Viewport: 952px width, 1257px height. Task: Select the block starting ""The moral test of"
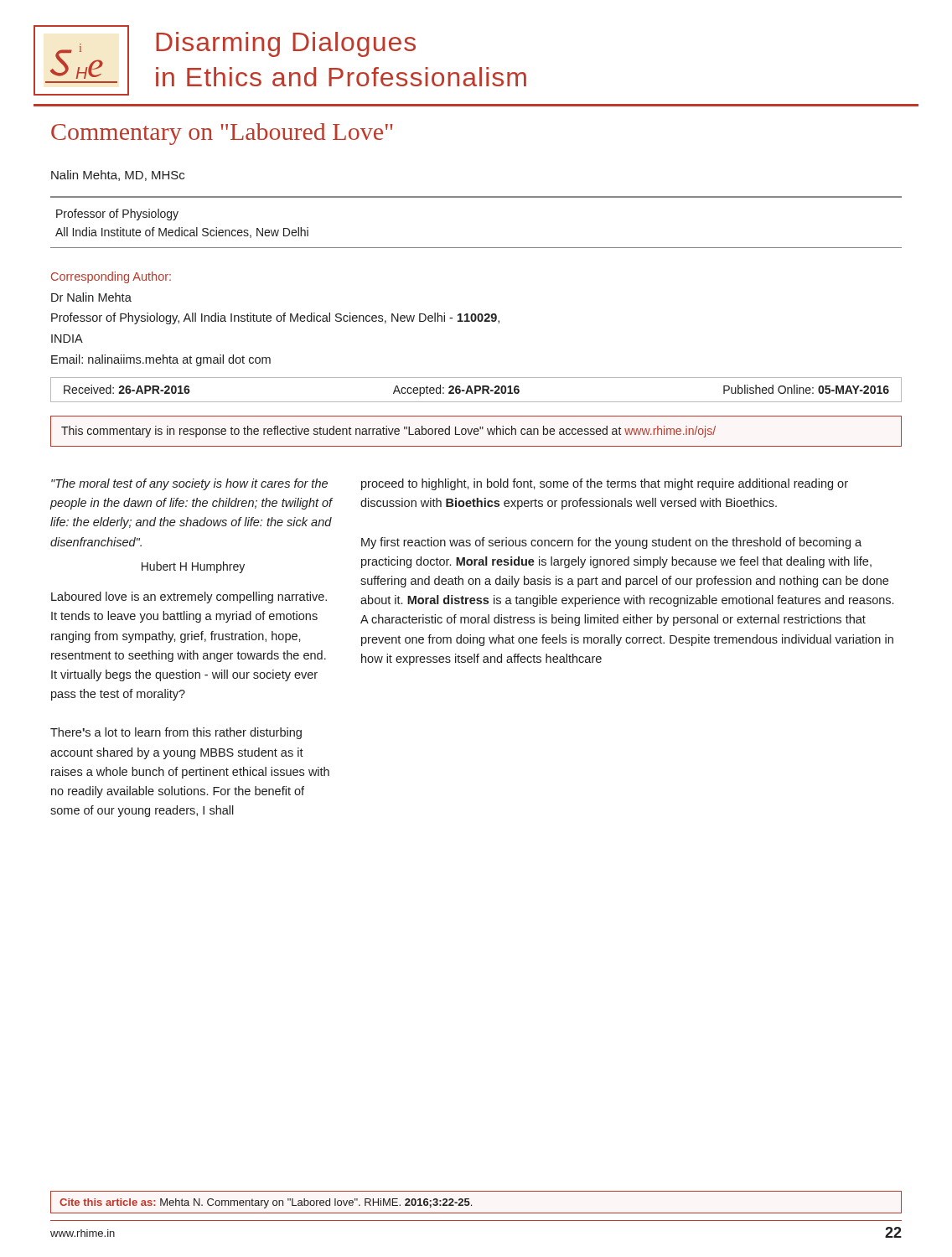click(x=193, y=646)
